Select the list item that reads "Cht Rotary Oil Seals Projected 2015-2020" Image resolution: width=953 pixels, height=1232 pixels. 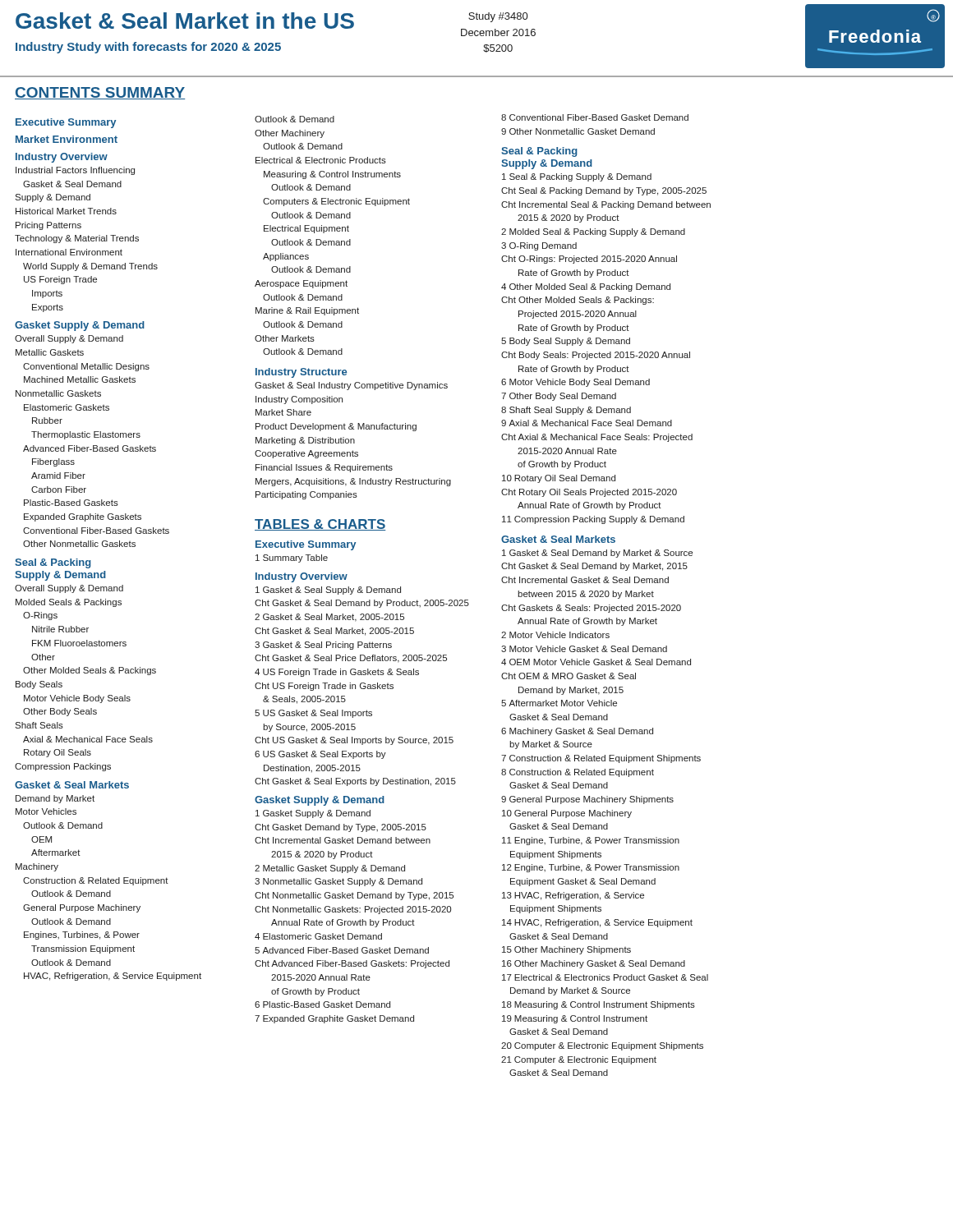(x=589, y=492)
